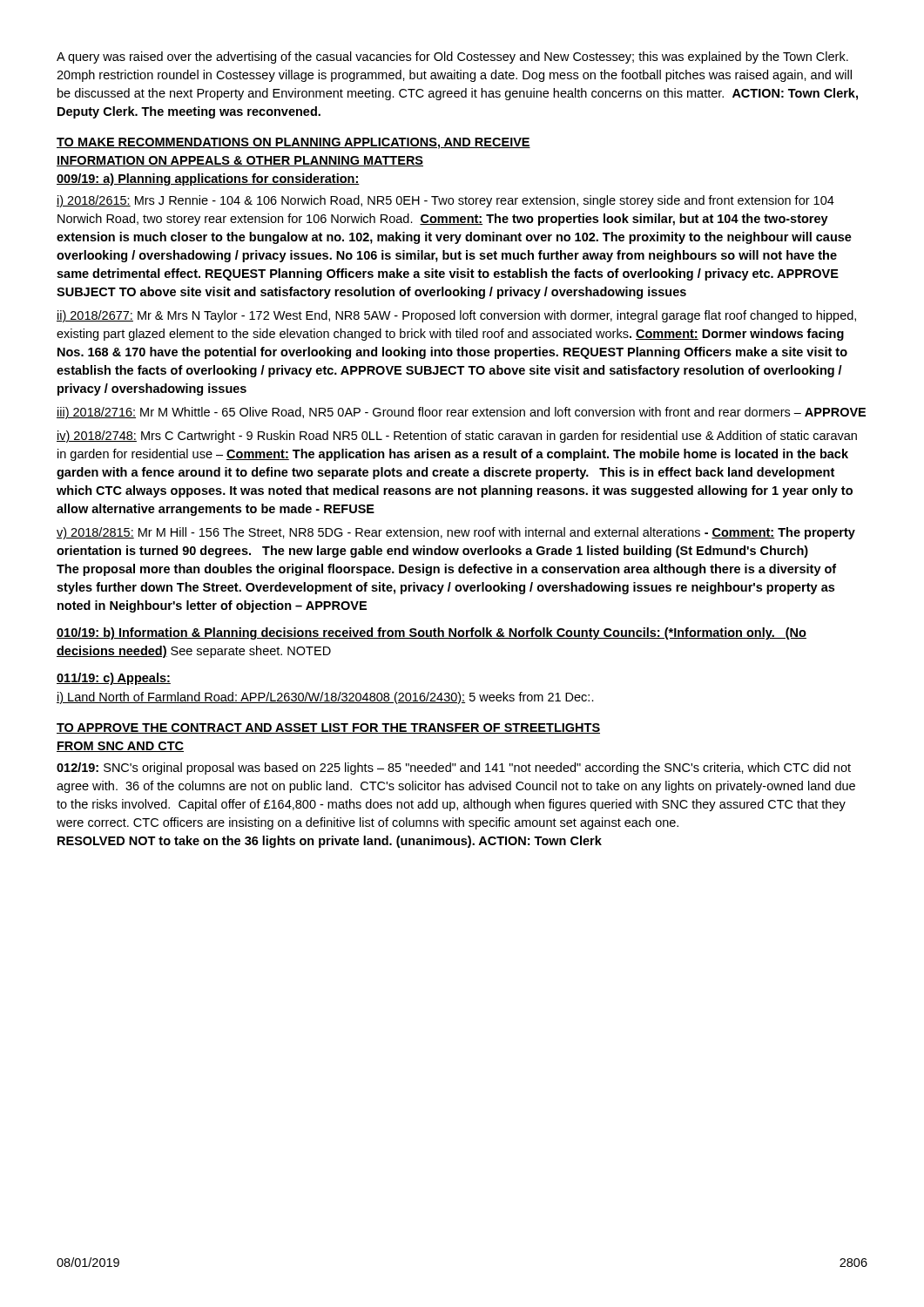Screen dimensions: 1307x924
Task: Click the passage that begins "iv) 2018/2748: Mrs C Cartwright - 9 Ruskin"
Action: (457, 473)
